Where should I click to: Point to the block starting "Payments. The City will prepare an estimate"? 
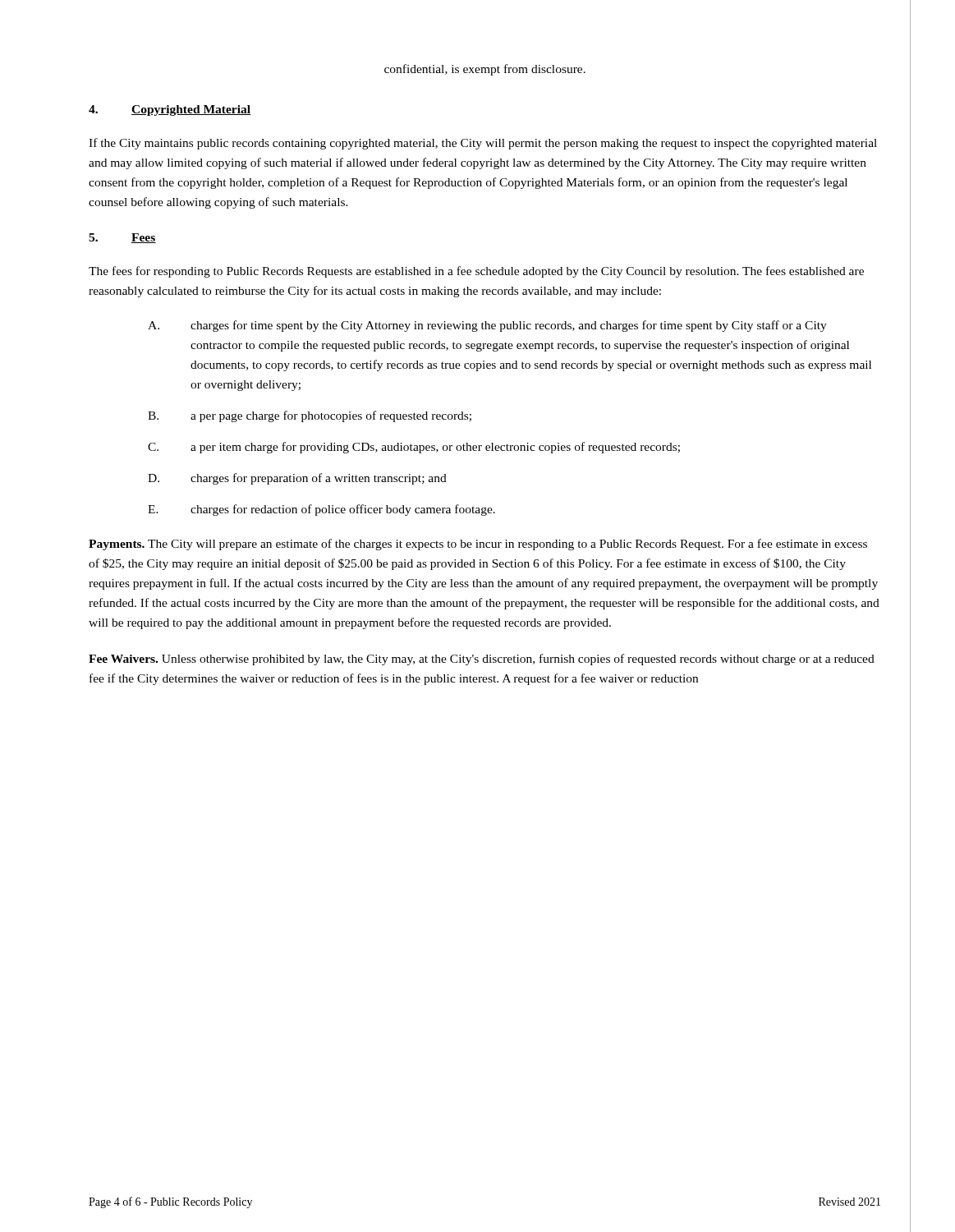(x=484, y=583)
